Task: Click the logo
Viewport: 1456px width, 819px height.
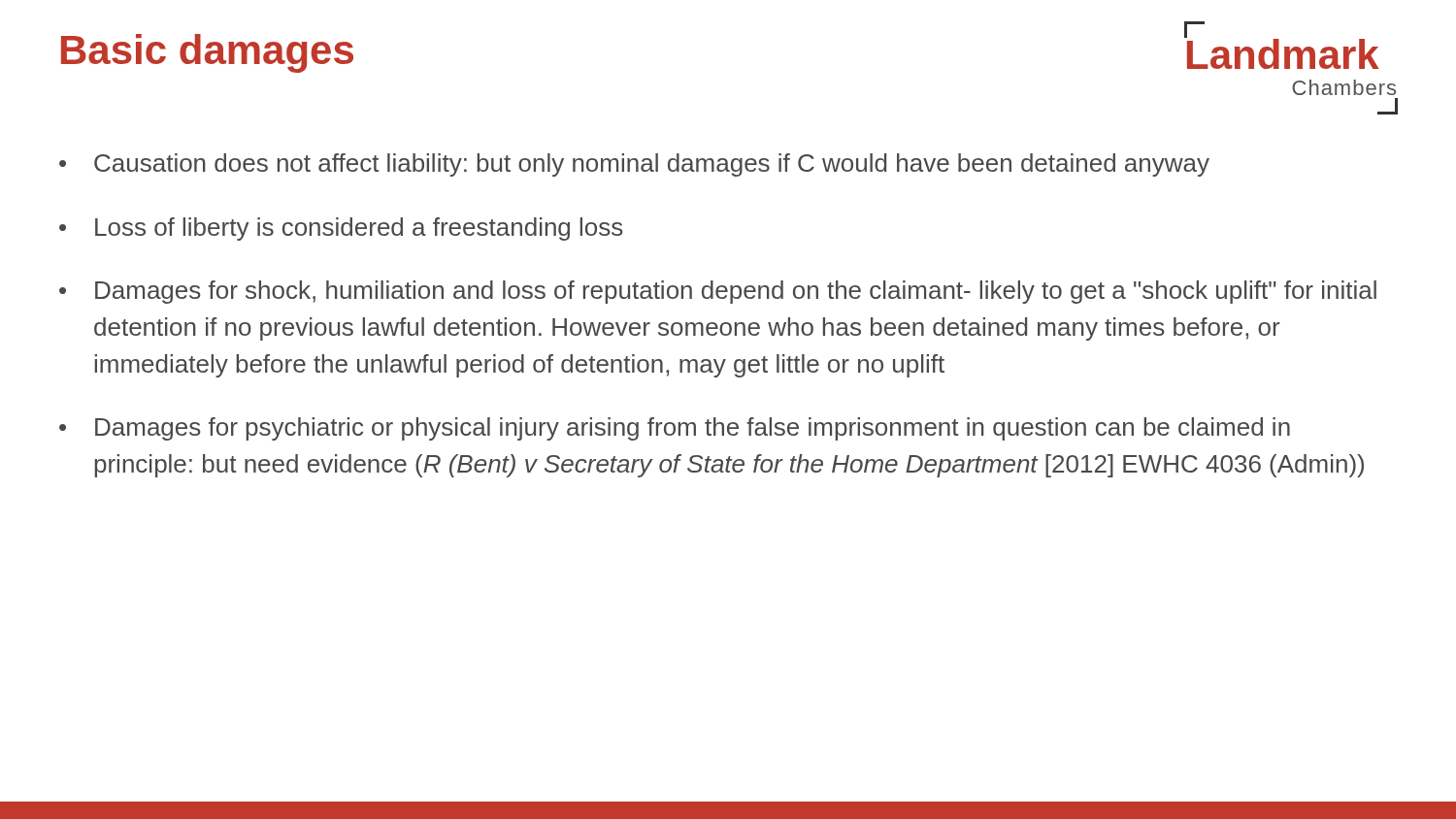Action: [x=1291, y=68]
